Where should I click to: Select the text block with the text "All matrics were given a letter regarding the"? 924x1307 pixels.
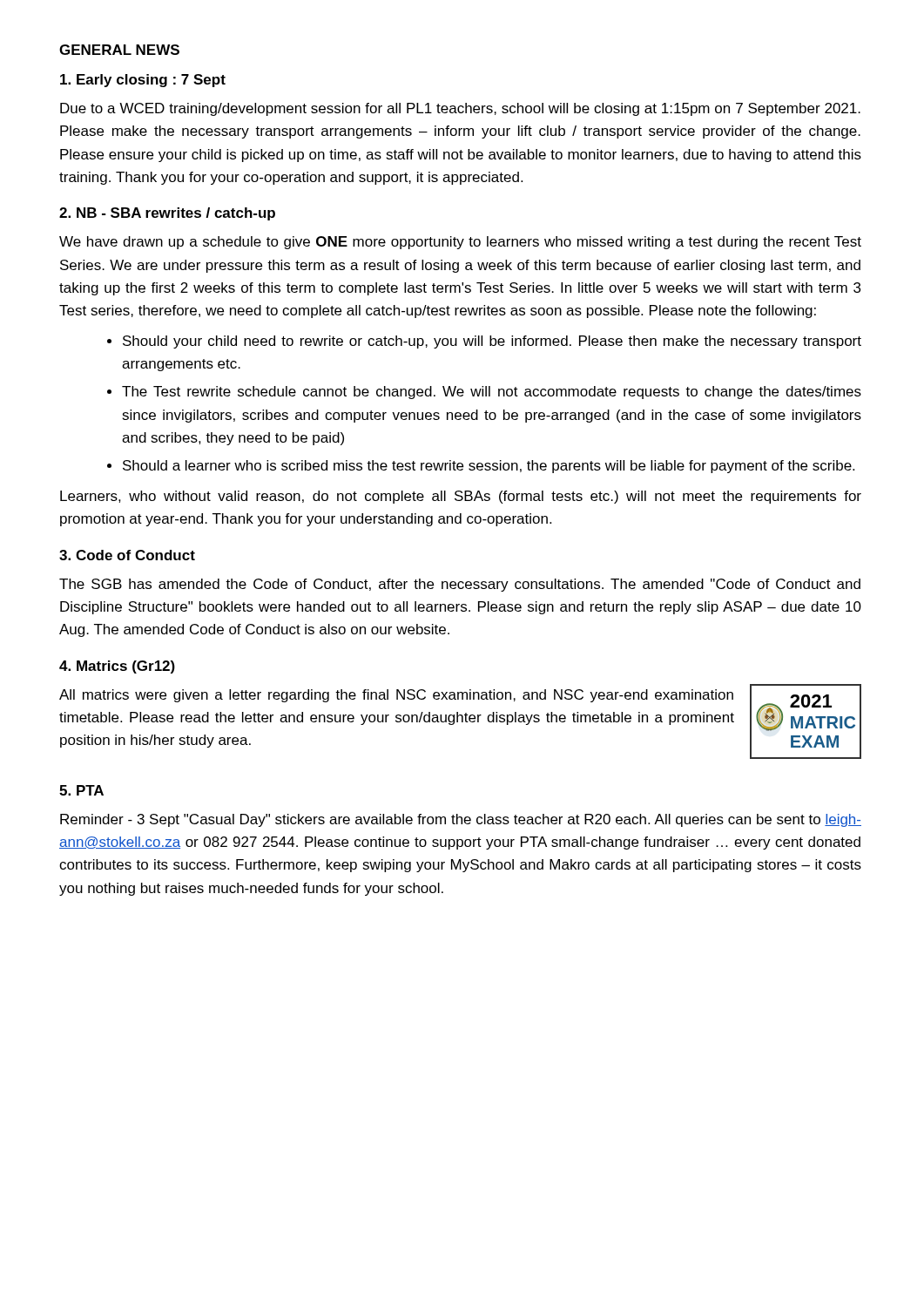click(x=397, y=717)
